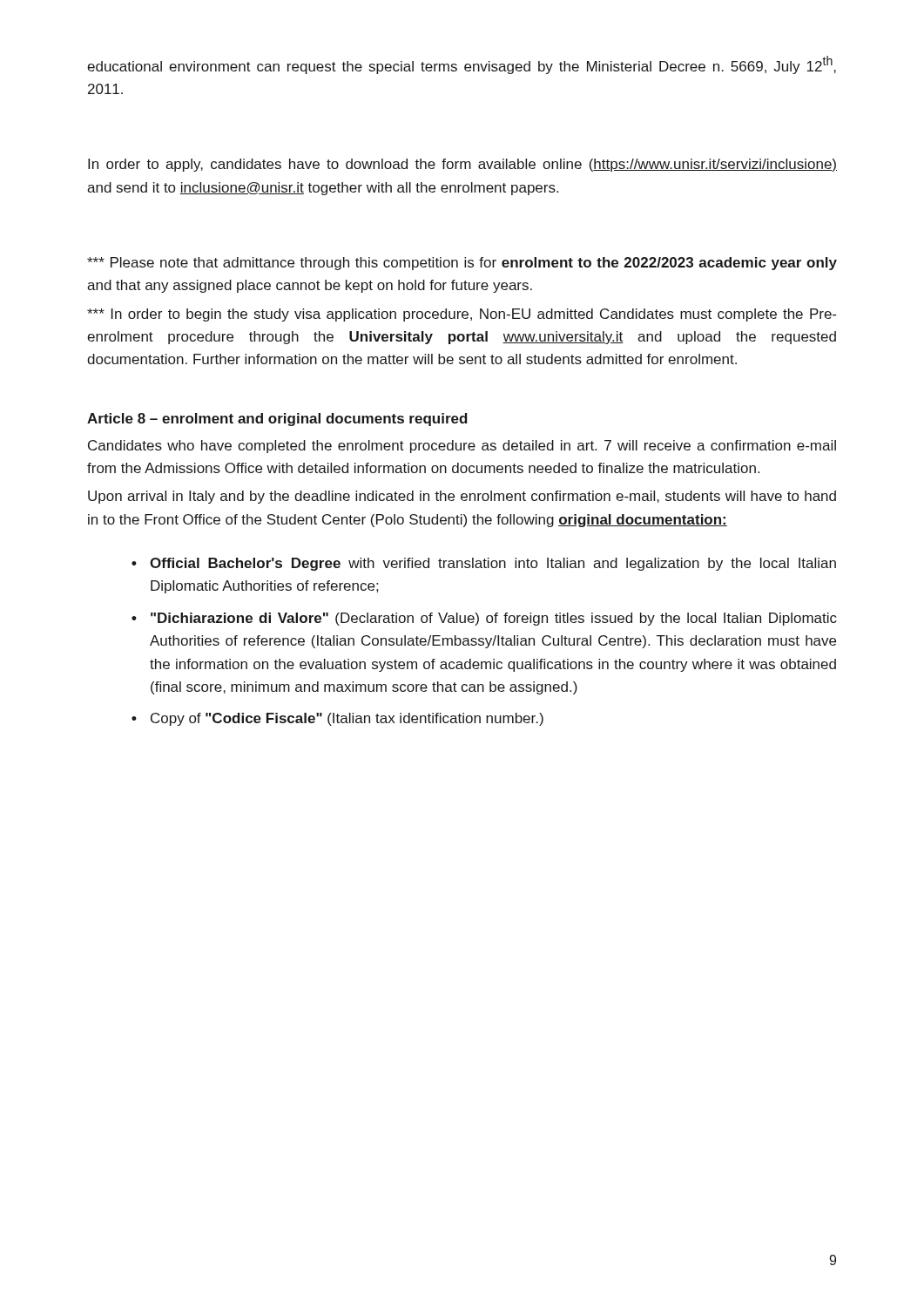Click on the element starting "• "Dichiarazione di"
Viewport: 924px width, 1307px height.
tap(478, 653)
